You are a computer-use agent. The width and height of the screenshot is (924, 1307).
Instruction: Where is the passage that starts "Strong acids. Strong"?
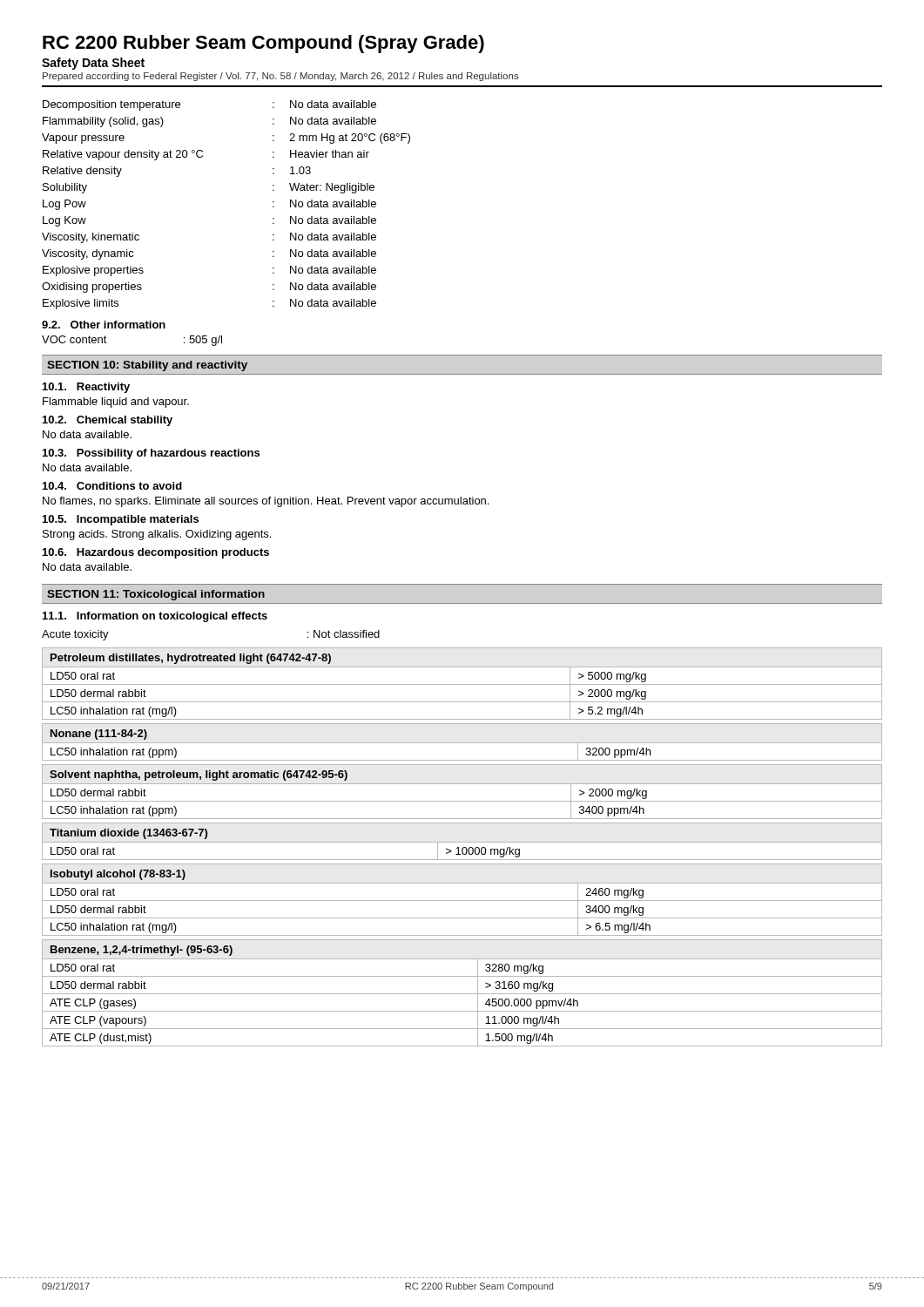click(x=157, y=534)
